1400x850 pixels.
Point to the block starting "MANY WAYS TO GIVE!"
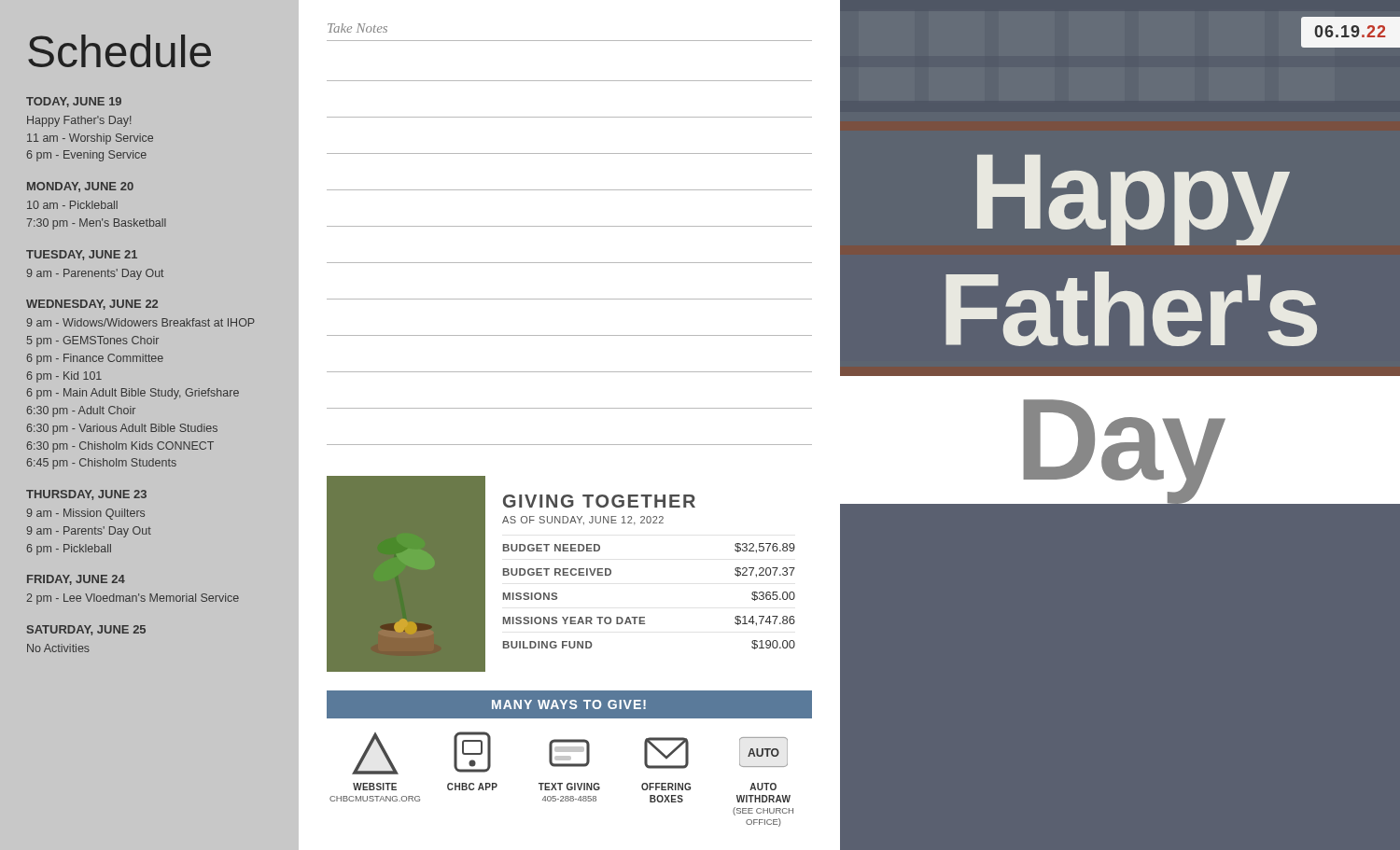(x=569, y=704)
